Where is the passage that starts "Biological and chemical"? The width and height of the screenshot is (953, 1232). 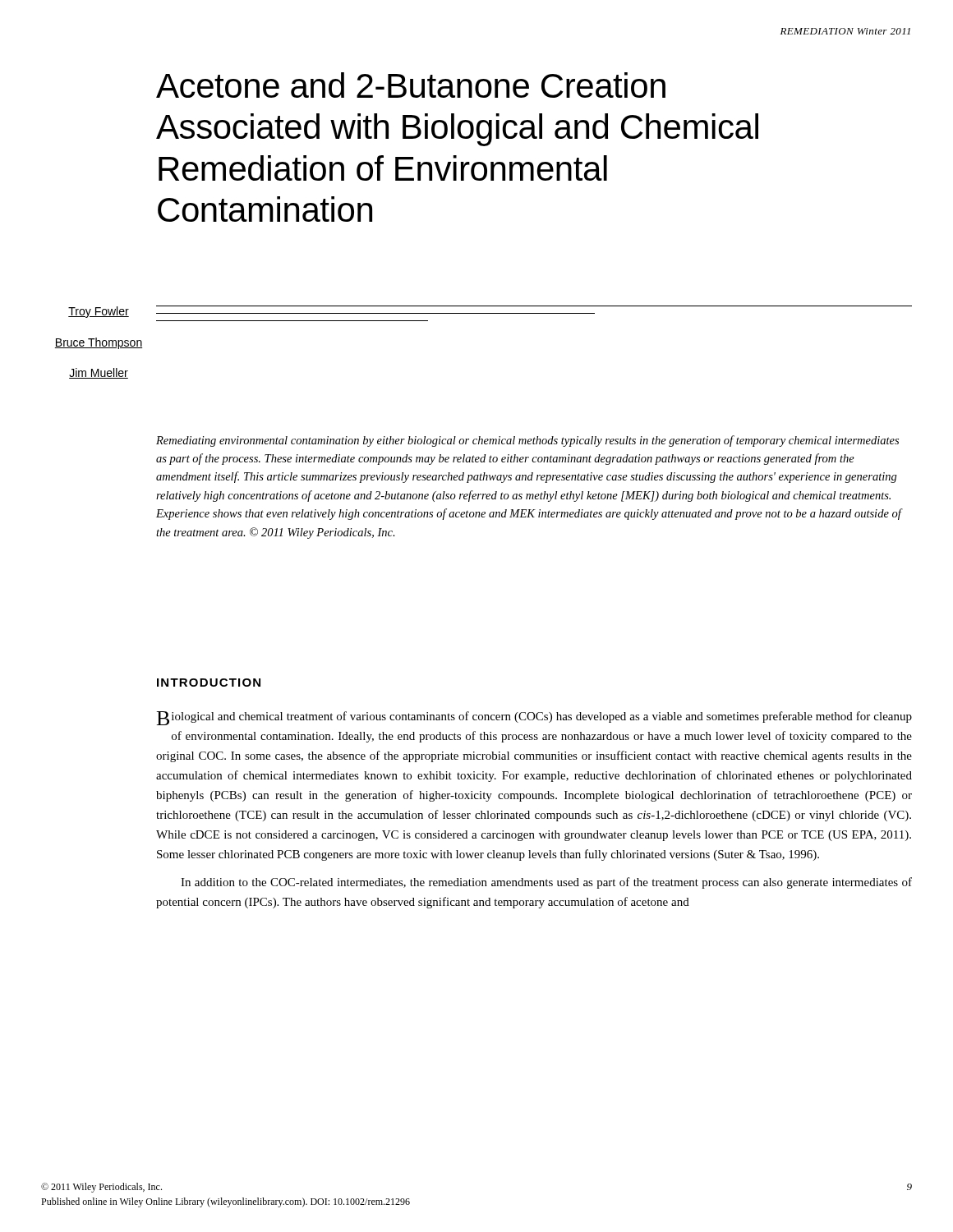click(534, 809)
